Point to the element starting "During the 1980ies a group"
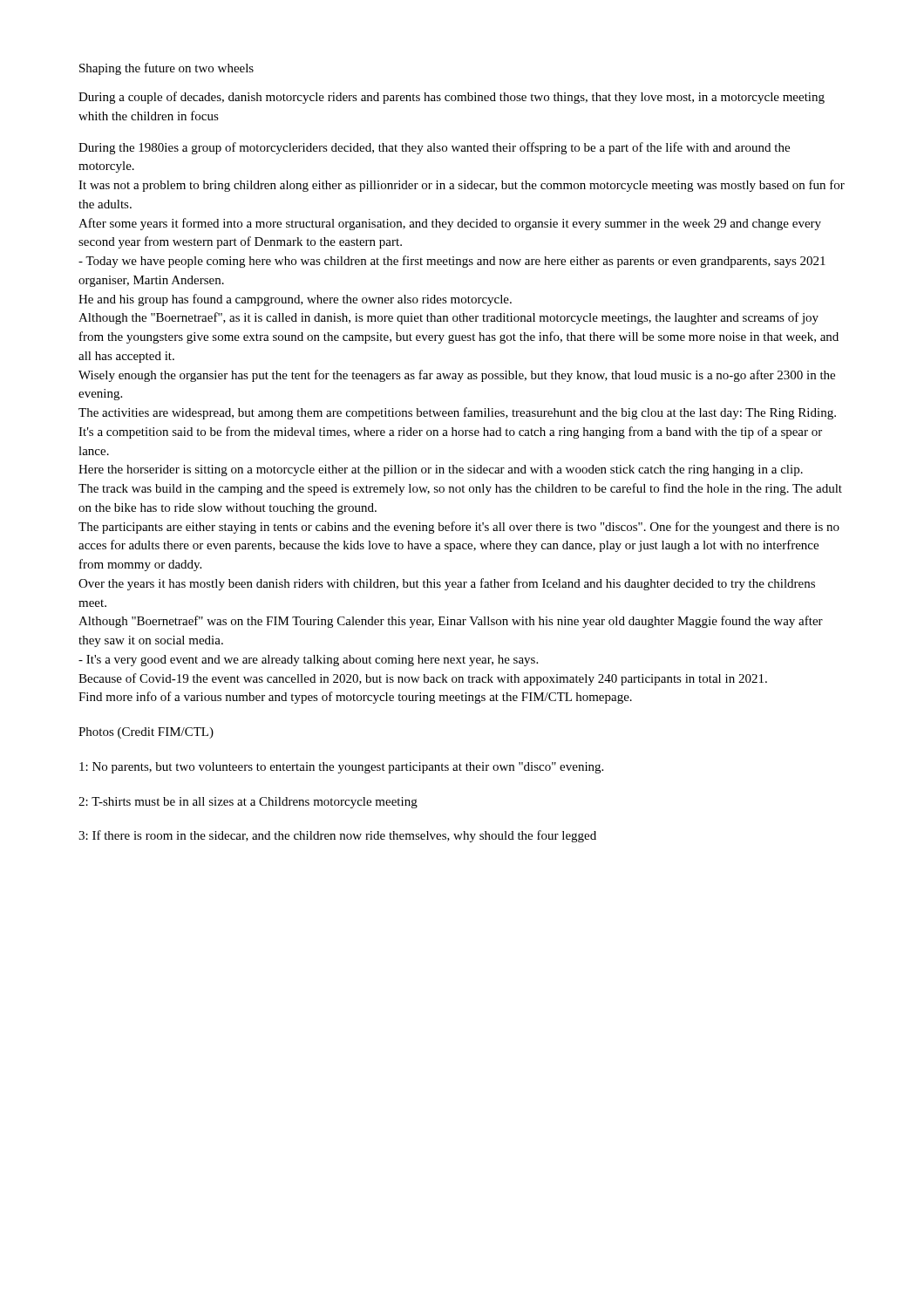 (x=462, y=423)
